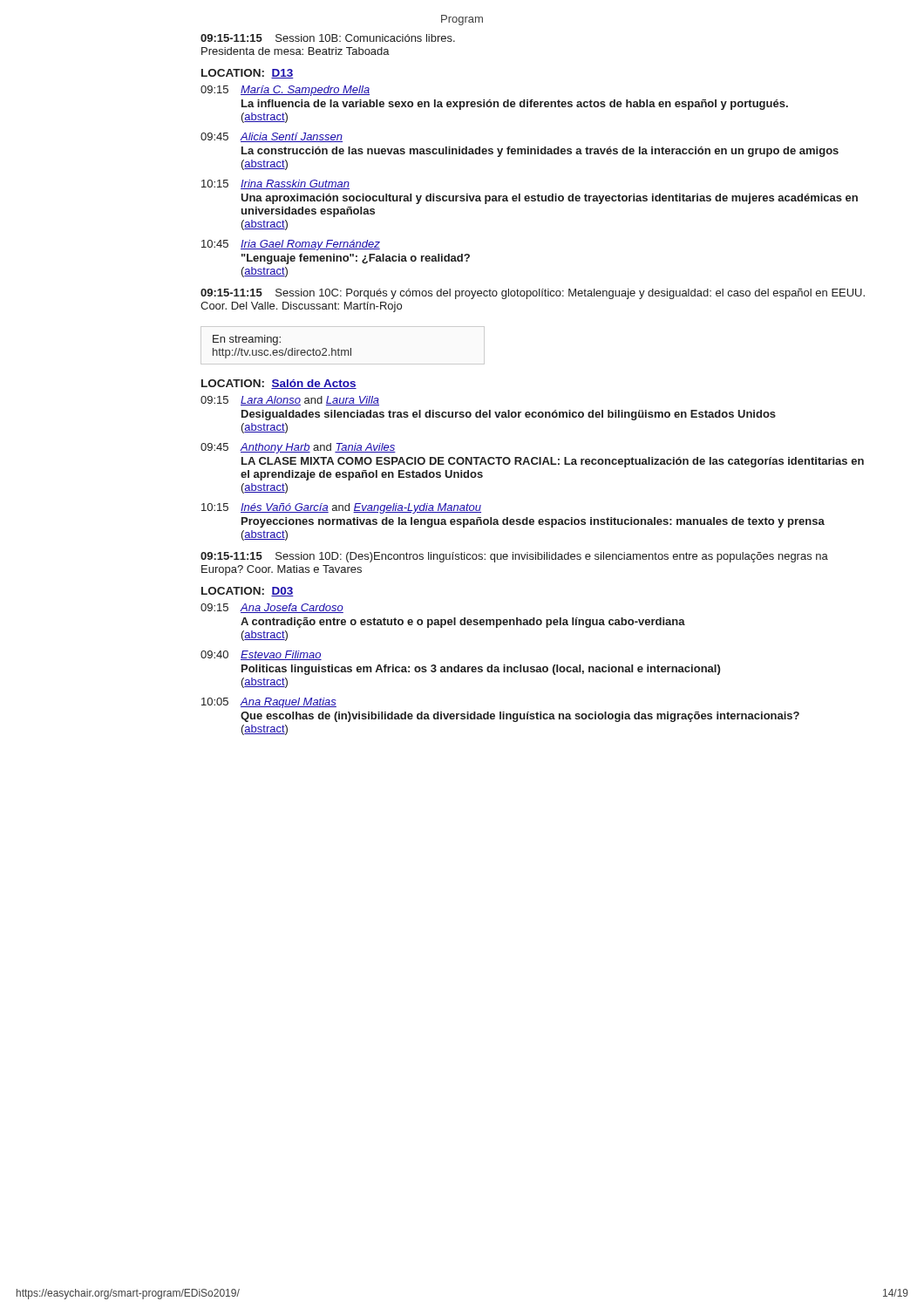Select the list item that reads "09:15 Lara Alonso and Laura"

coord(536,413)
